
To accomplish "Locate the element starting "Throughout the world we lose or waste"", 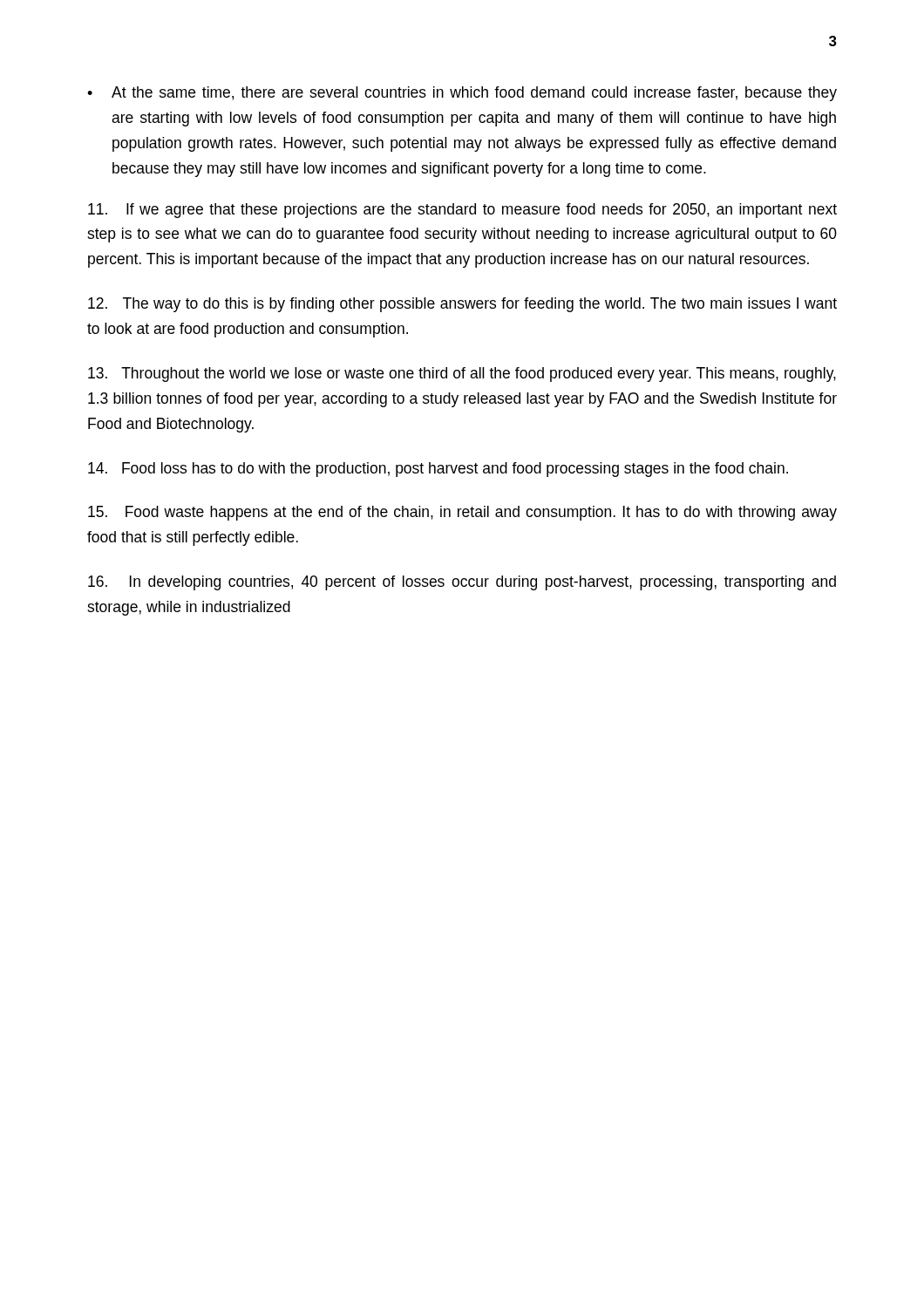I will click(x=462, y=398).
